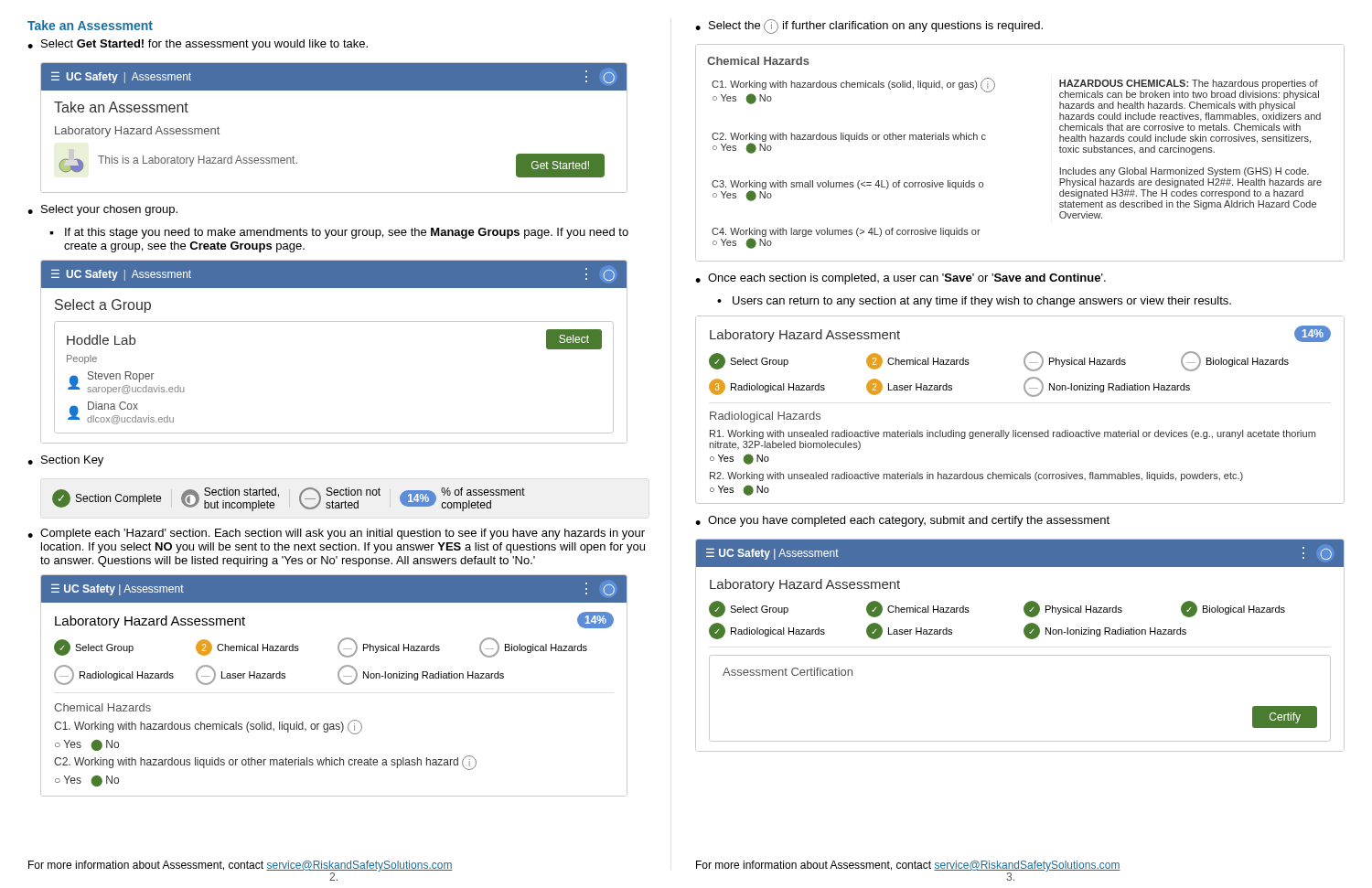Where does it say "• Select your chosen group."?

(103, 211)
